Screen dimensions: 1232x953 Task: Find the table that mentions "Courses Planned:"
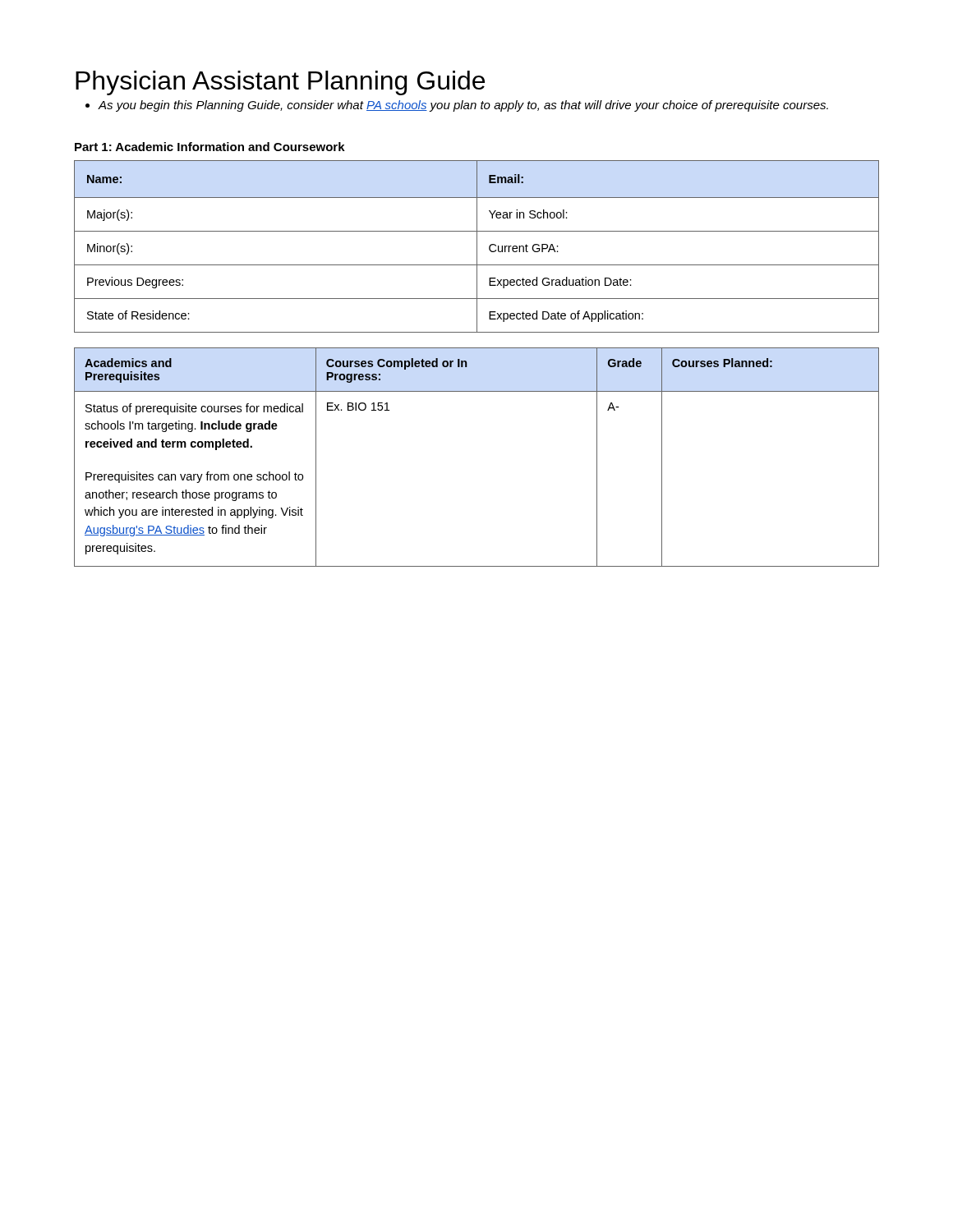click(476, 457)
